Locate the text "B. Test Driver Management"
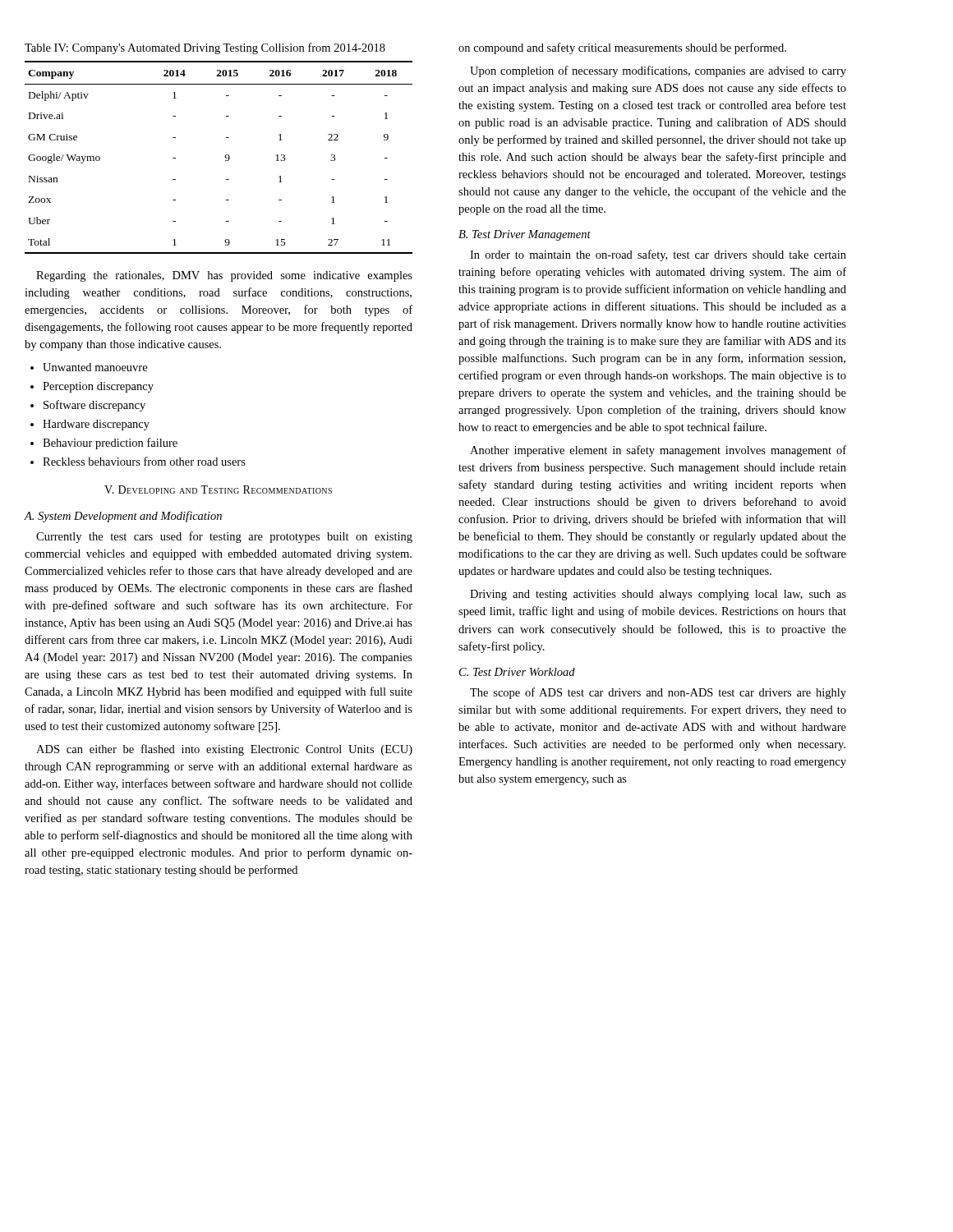The image size is (953, 1232). [524, 234]
